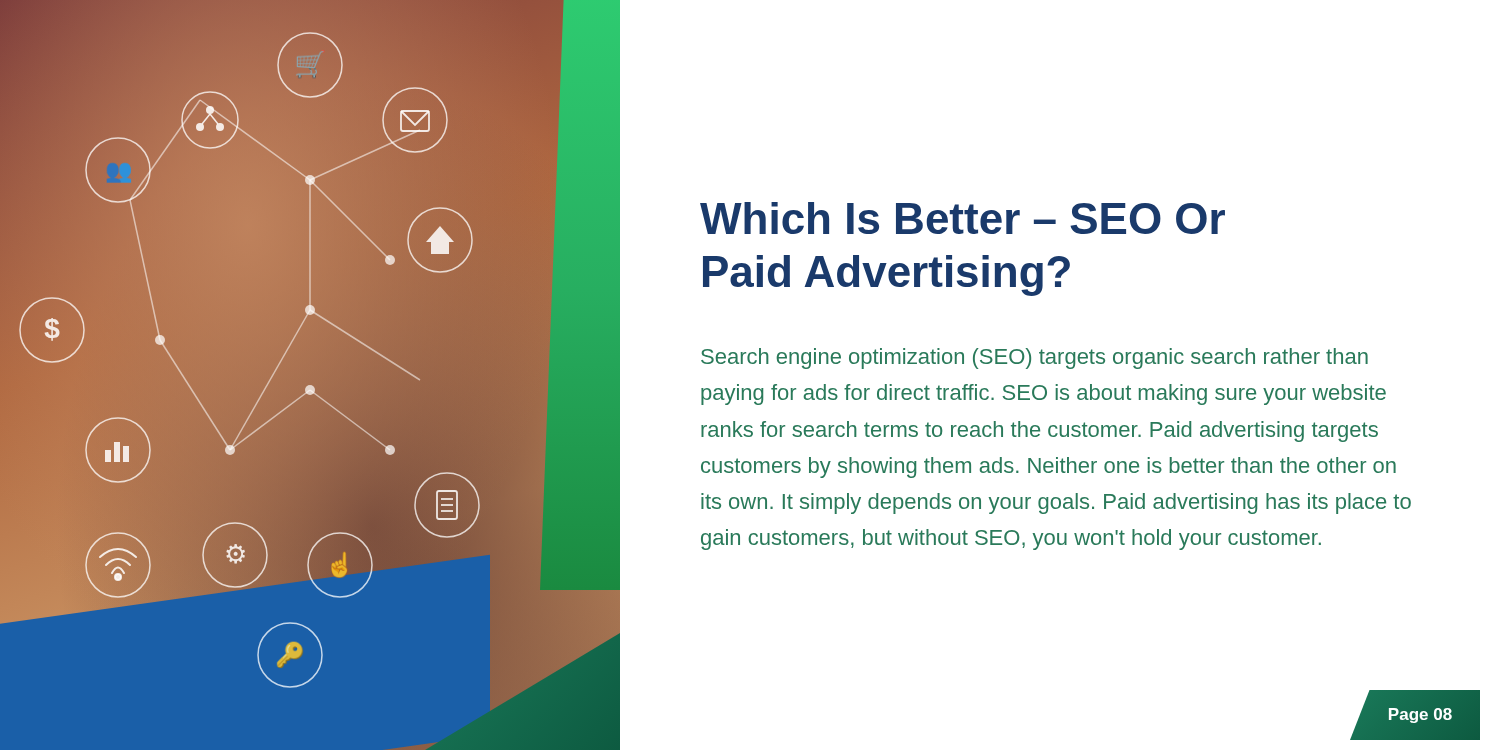Screen dimensions: 750x1500
Task: Find the block on this page that starts "Search engine optimization"
Action: click(x=1060, y=448)
